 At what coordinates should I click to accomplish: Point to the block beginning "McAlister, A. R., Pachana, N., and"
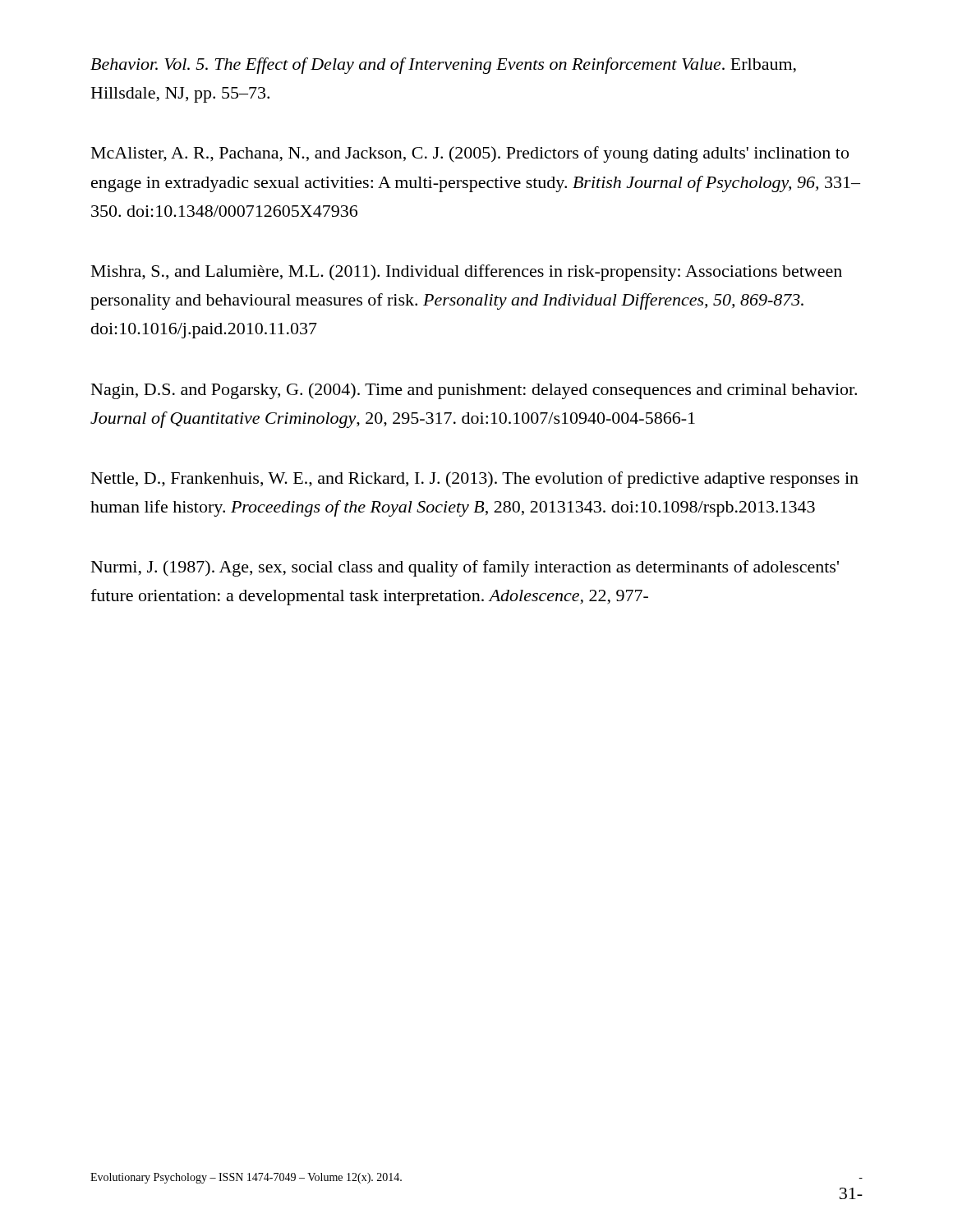click(x=476, y=182)
